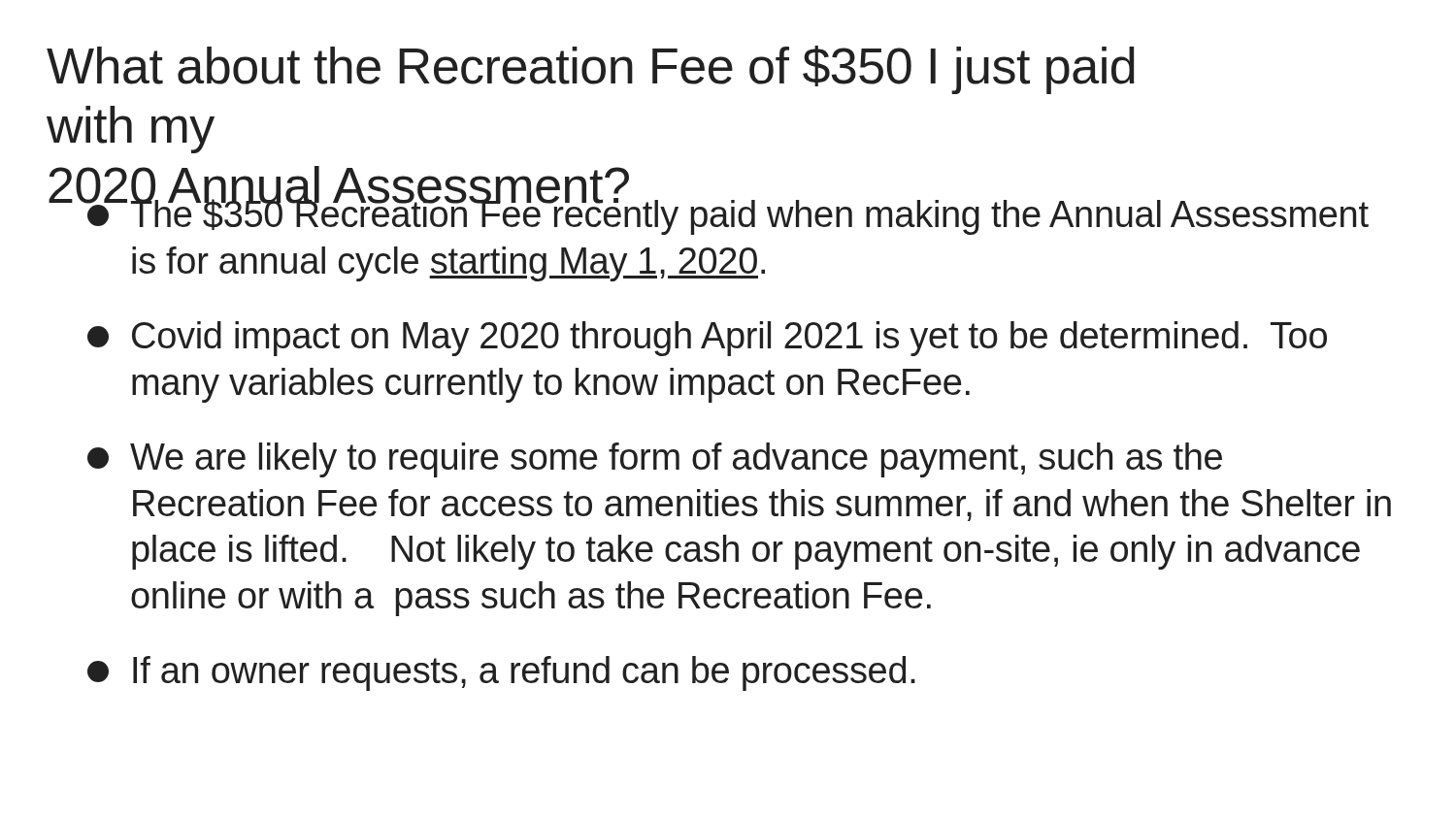
Task: Find the title
Action: (592, 126)
